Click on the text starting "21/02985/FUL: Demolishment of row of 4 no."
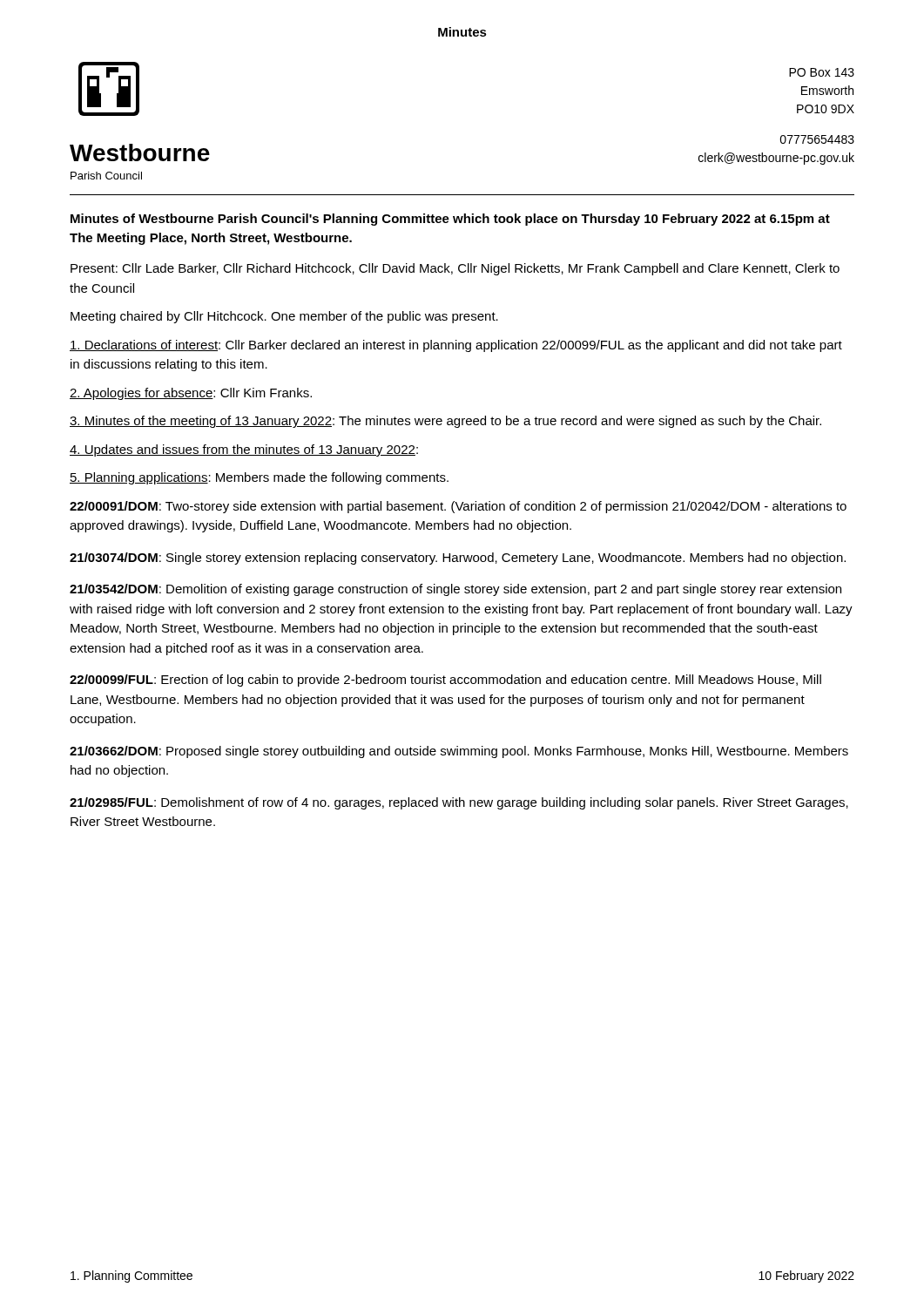Screen dimensions: 1307x924 [x=459, y=812]
